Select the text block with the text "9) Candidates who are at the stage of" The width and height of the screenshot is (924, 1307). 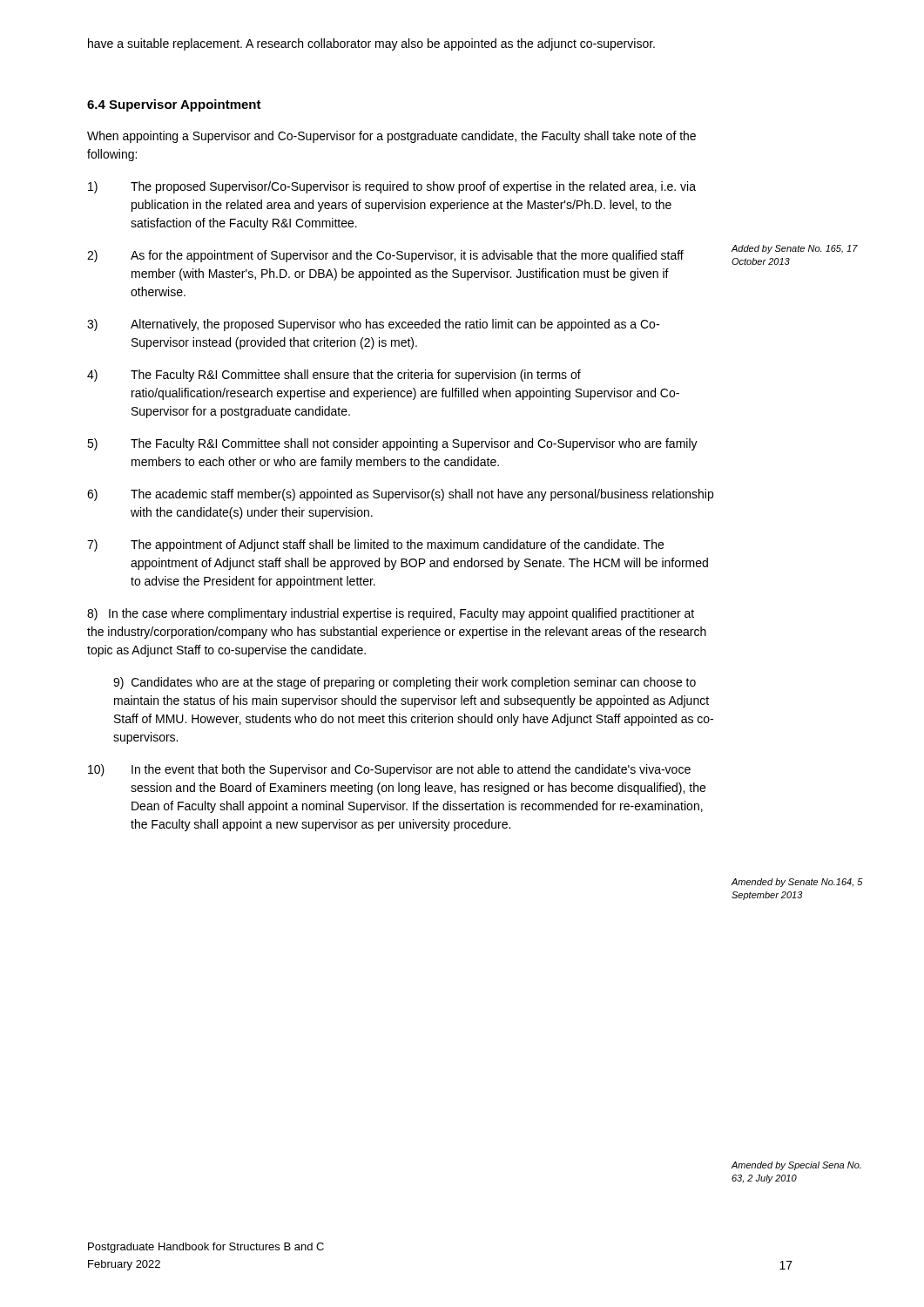(x=414, y=710)
